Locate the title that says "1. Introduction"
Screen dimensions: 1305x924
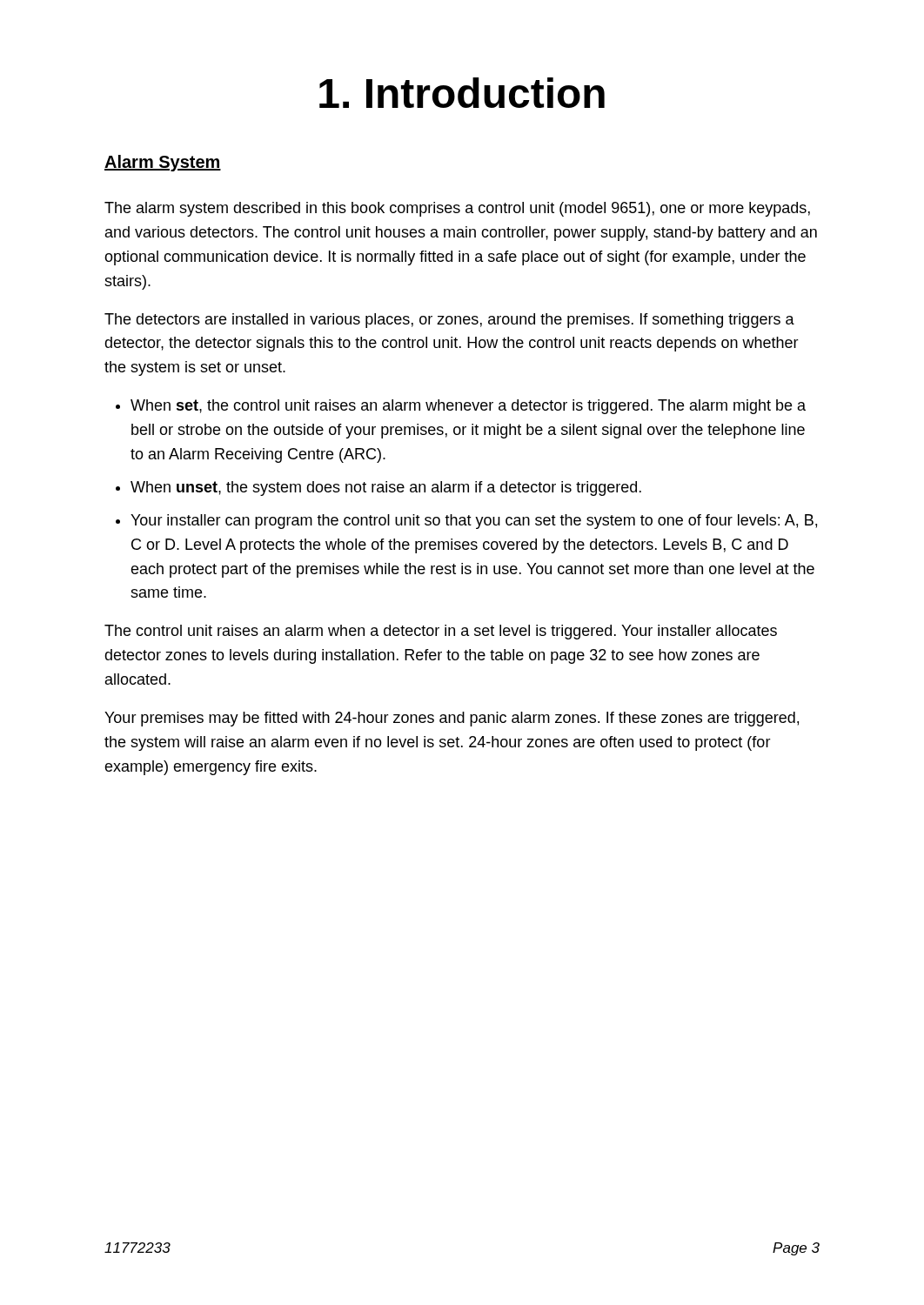pyautogui.click(x=462, y=94)
